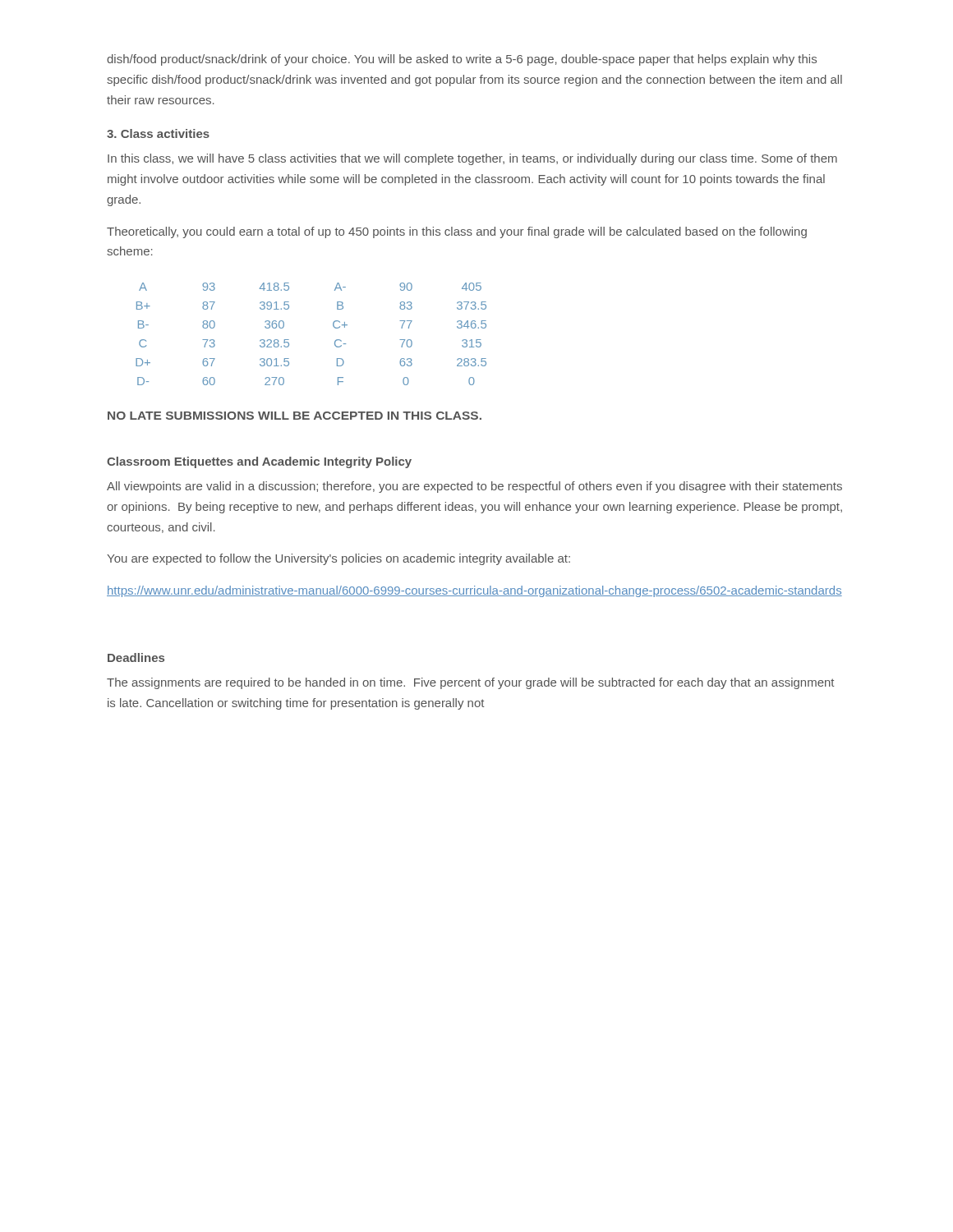Select the table that reads "391.5"
The height and width of the screenshot is (1232, 953).
pyautogui.click(x=476, y=334)
